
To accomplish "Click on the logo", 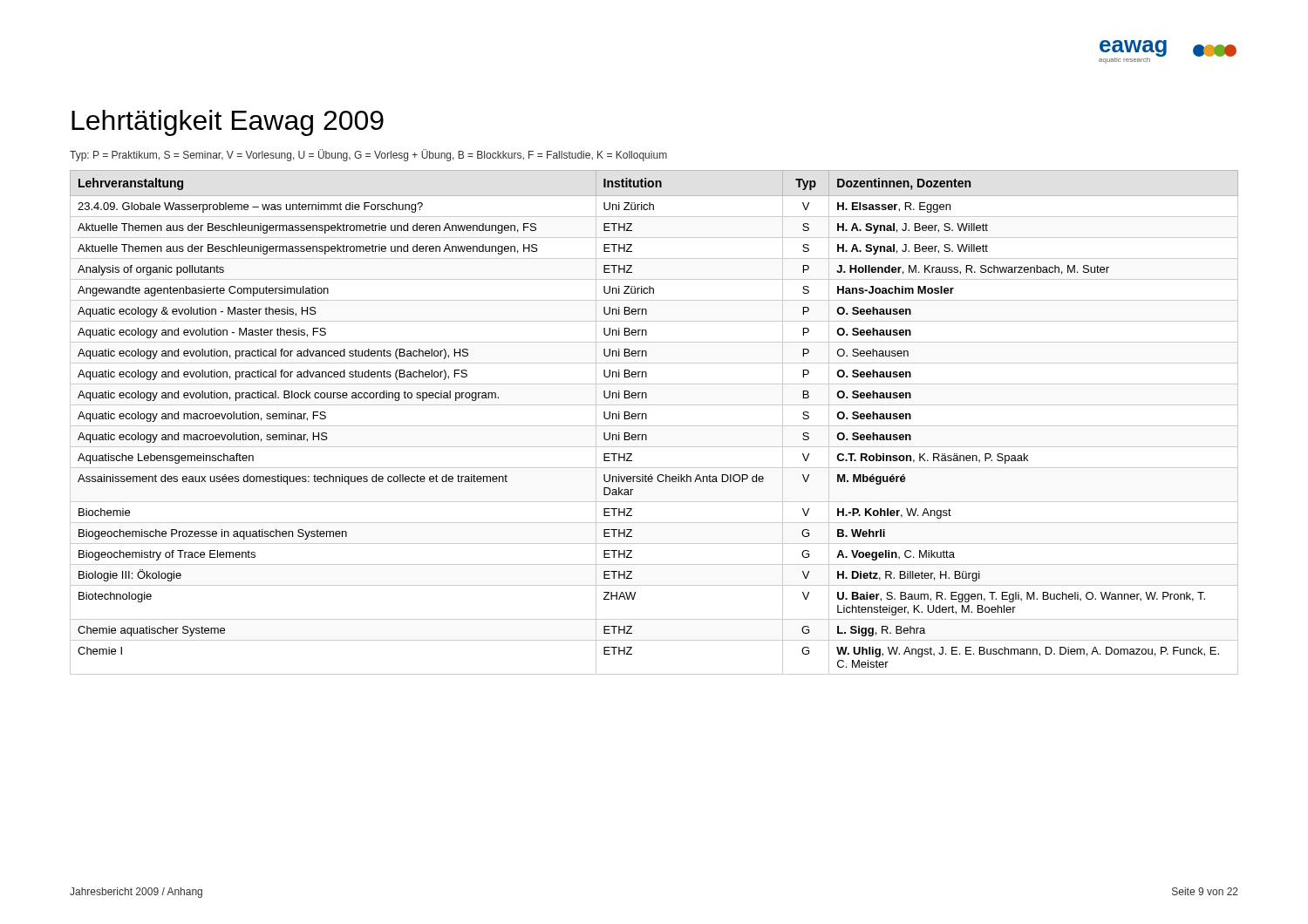I will coord(1169,49).
